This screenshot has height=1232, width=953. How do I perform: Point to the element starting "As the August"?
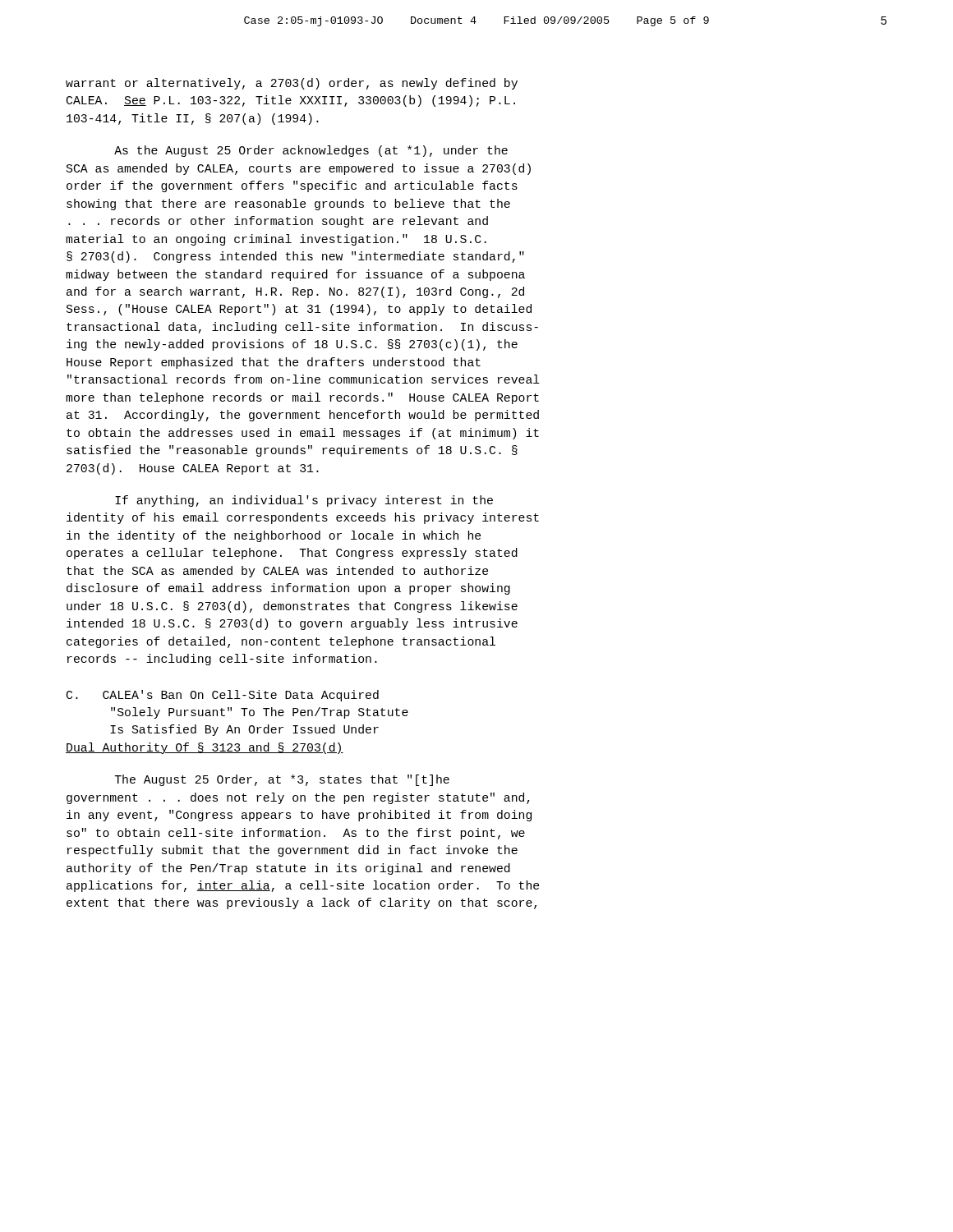(303, 310)
